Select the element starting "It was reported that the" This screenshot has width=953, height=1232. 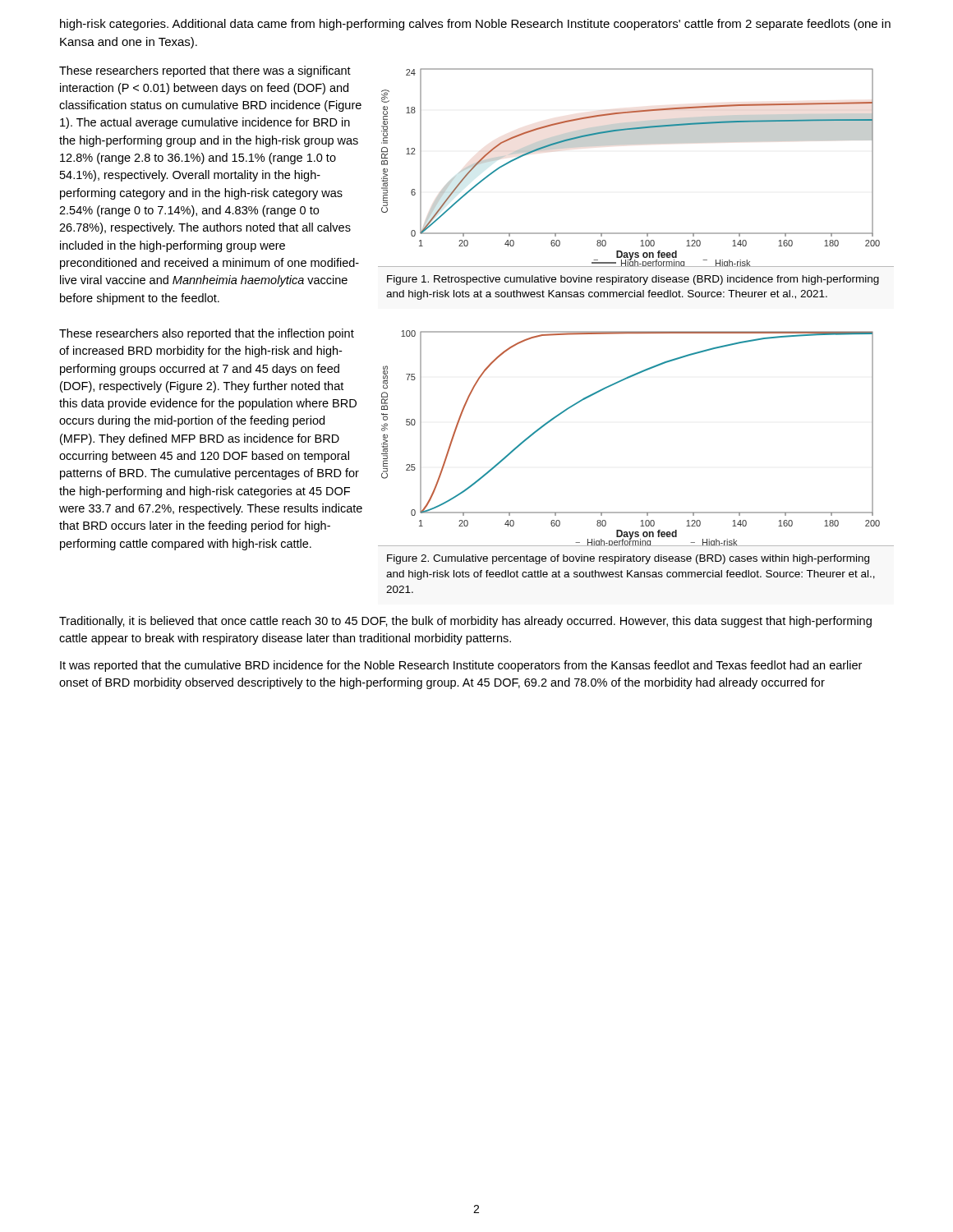[x=461, y=674]
